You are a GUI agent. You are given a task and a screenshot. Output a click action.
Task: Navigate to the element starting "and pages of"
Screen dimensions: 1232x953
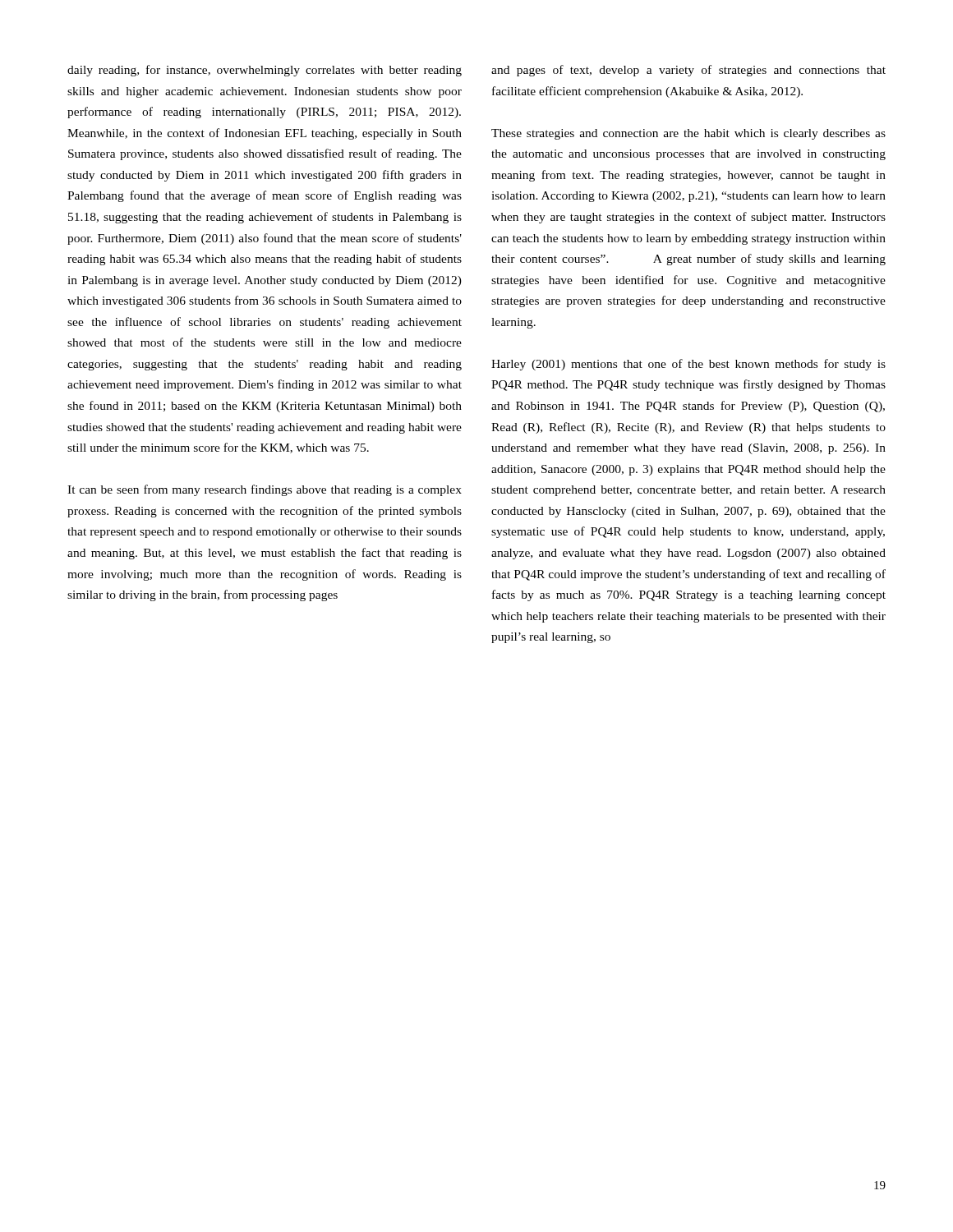click(688, 80)
